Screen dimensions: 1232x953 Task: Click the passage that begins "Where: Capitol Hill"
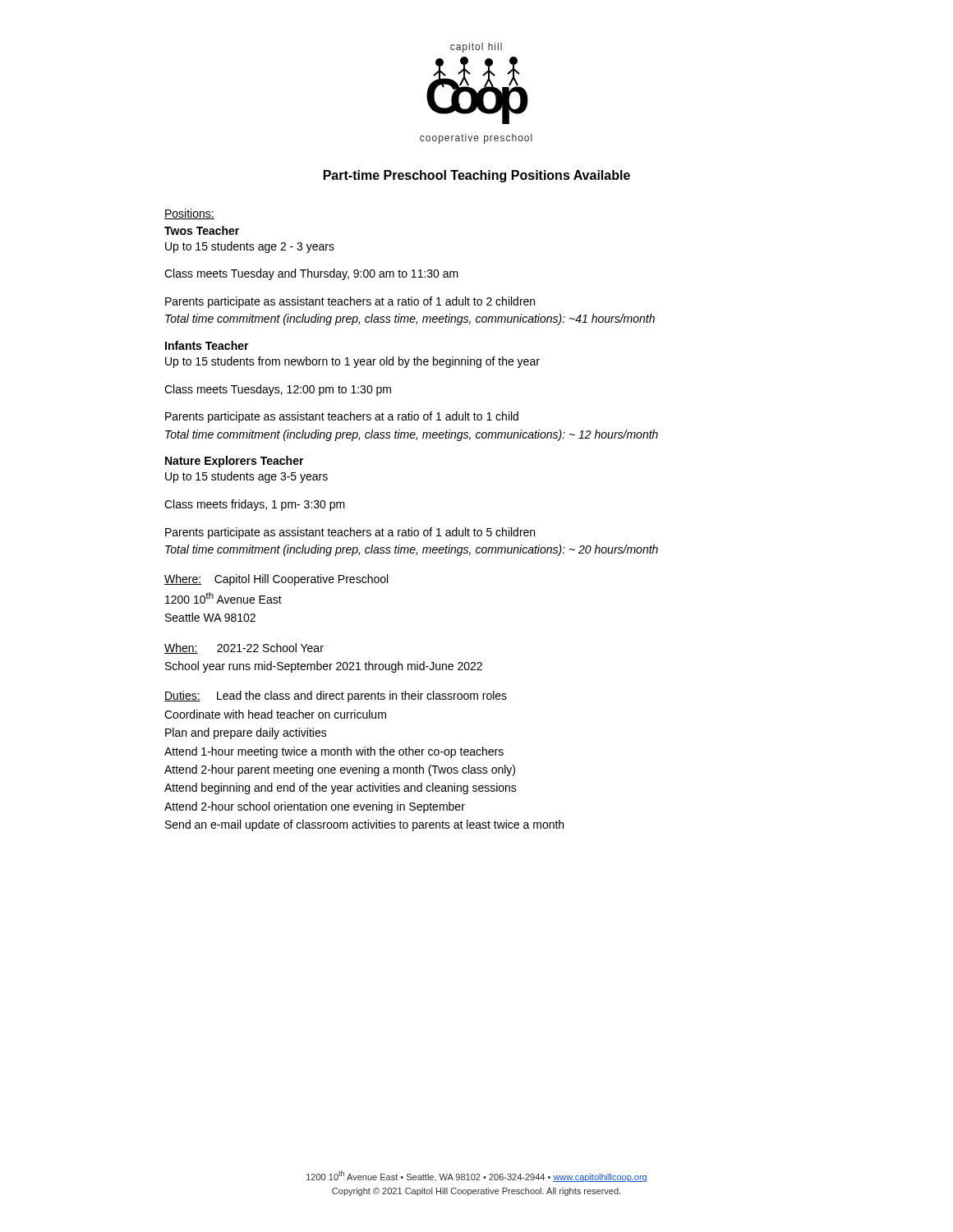click(276, 580)
